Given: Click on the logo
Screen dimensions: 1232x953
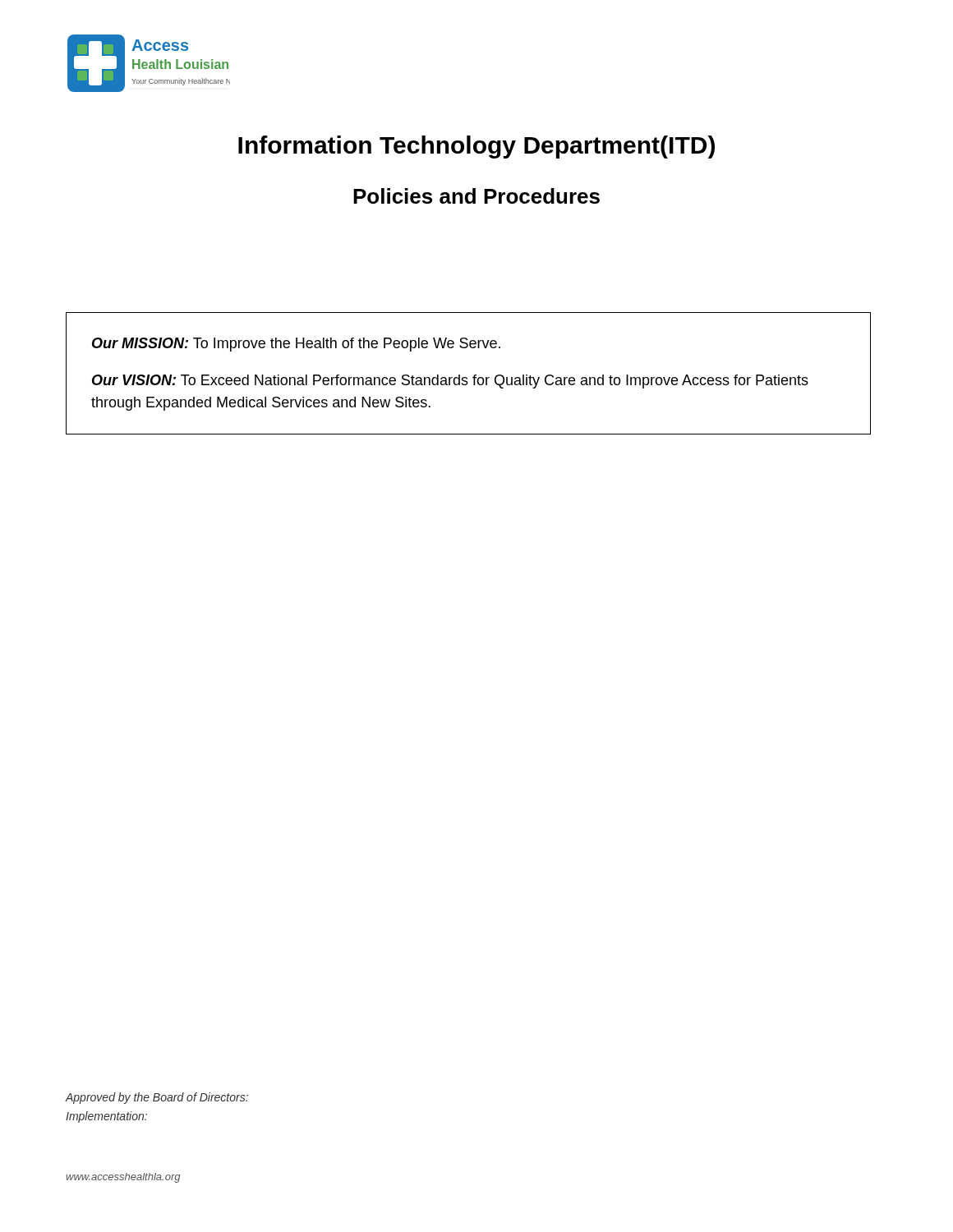Looking at the screenshot, I should [x=148, y=71].
